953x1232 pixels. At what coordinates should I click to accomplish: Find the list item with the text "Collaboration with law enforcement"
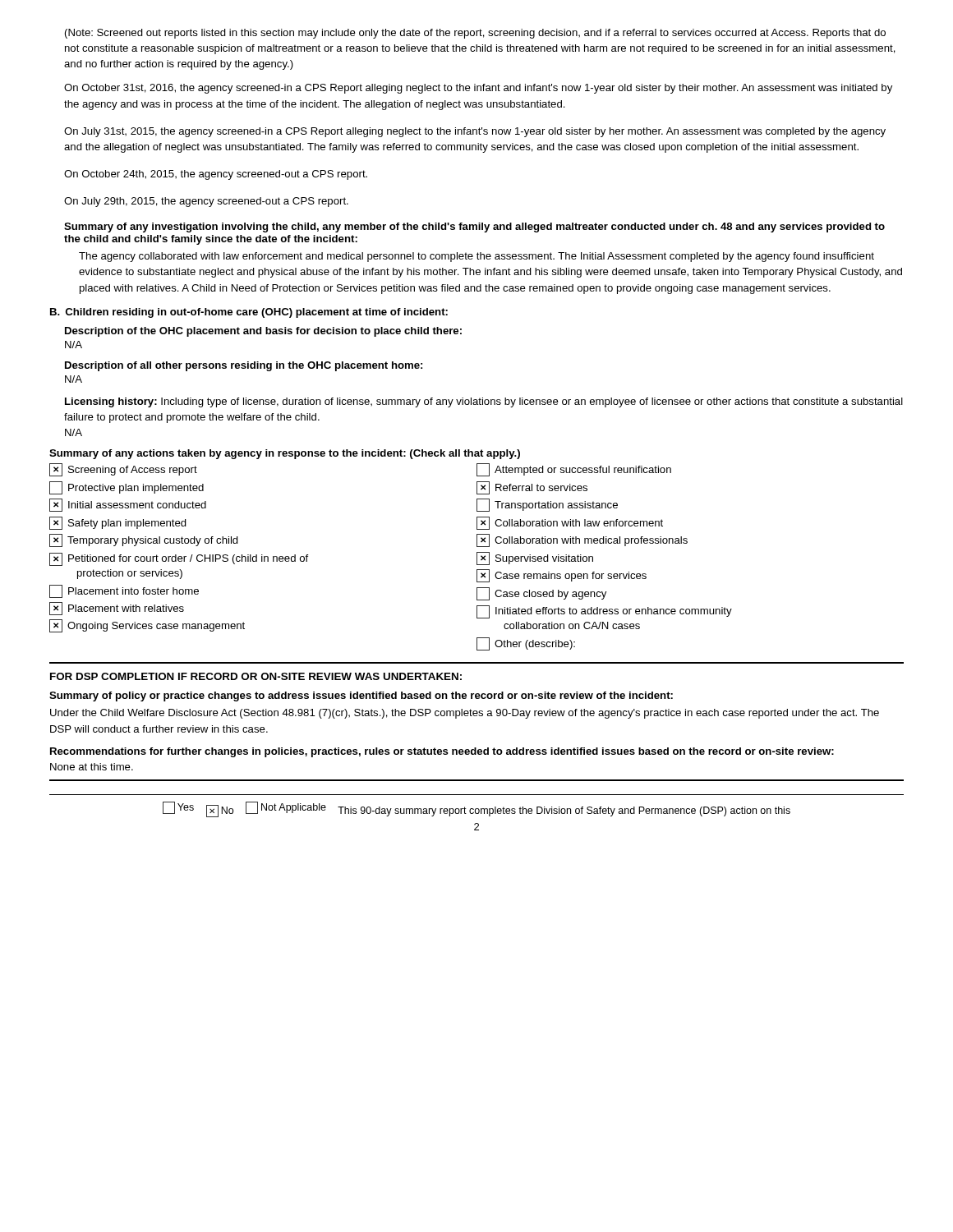570,523
